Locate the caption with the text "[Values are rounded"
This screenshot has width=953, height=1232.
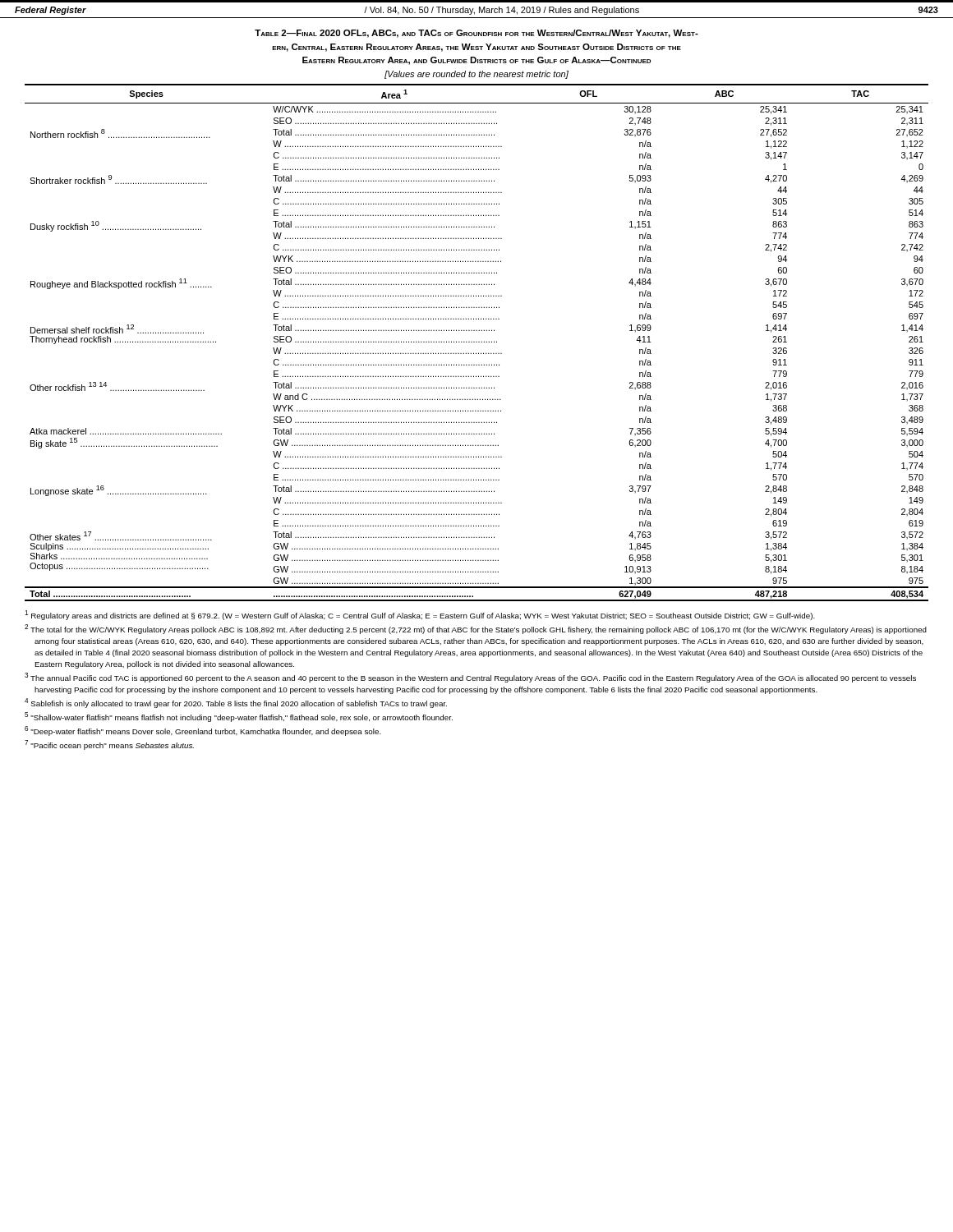[476, 74]
